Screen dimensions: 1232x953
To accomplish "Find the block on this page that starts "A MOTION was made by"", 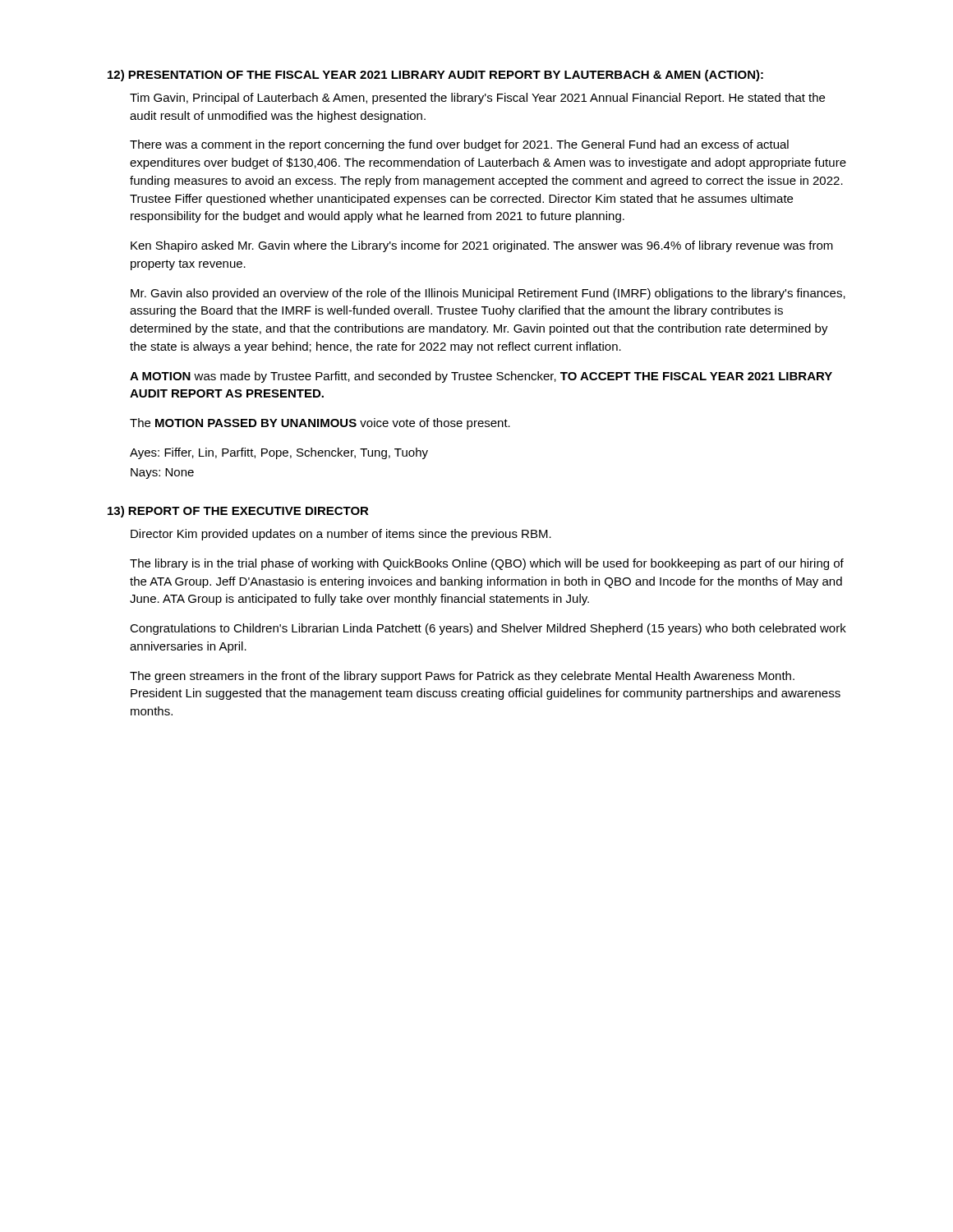I will tap(481, 384).
